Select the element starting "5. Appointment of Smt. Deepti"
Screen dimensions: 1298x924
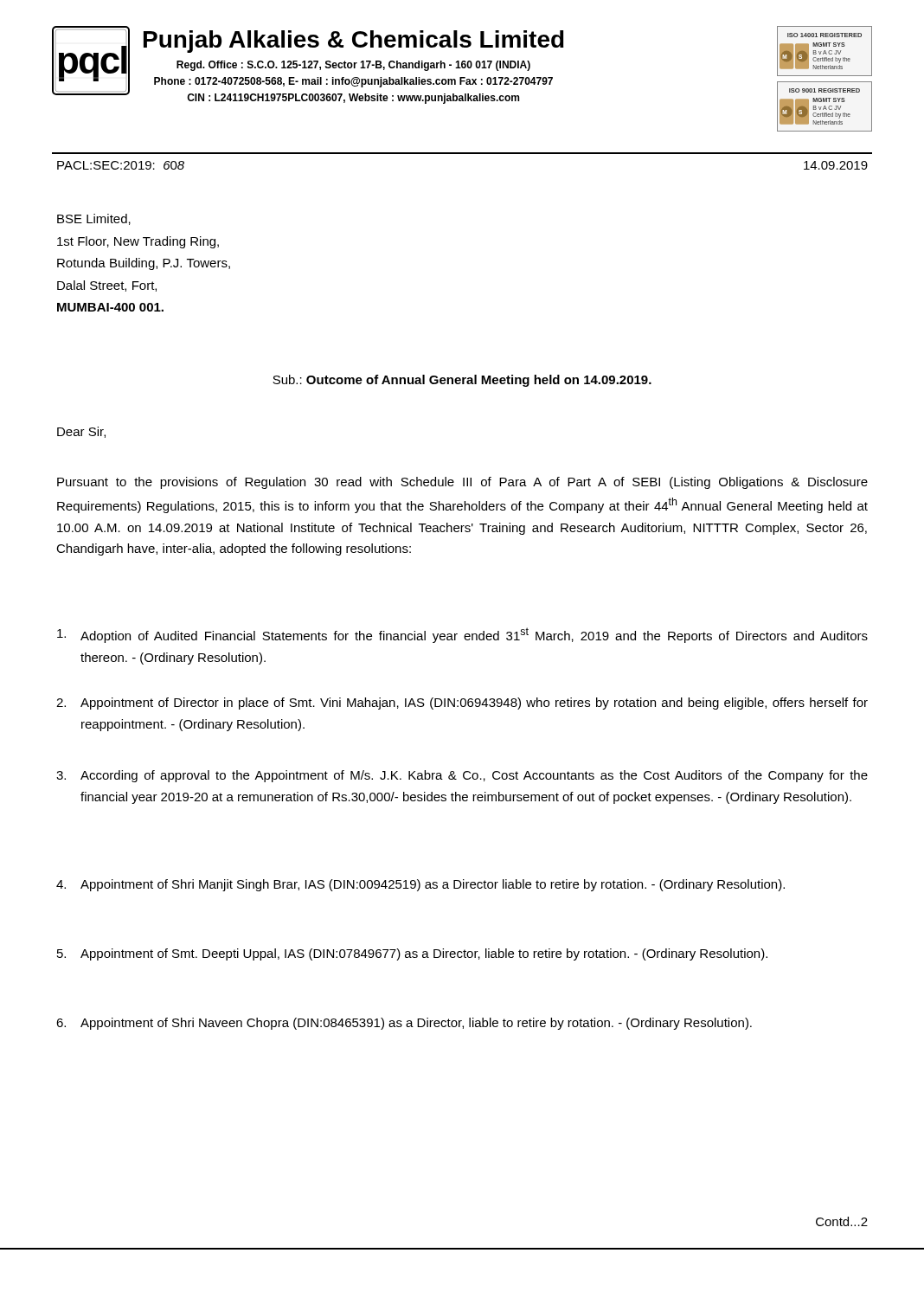coord(462,954)
